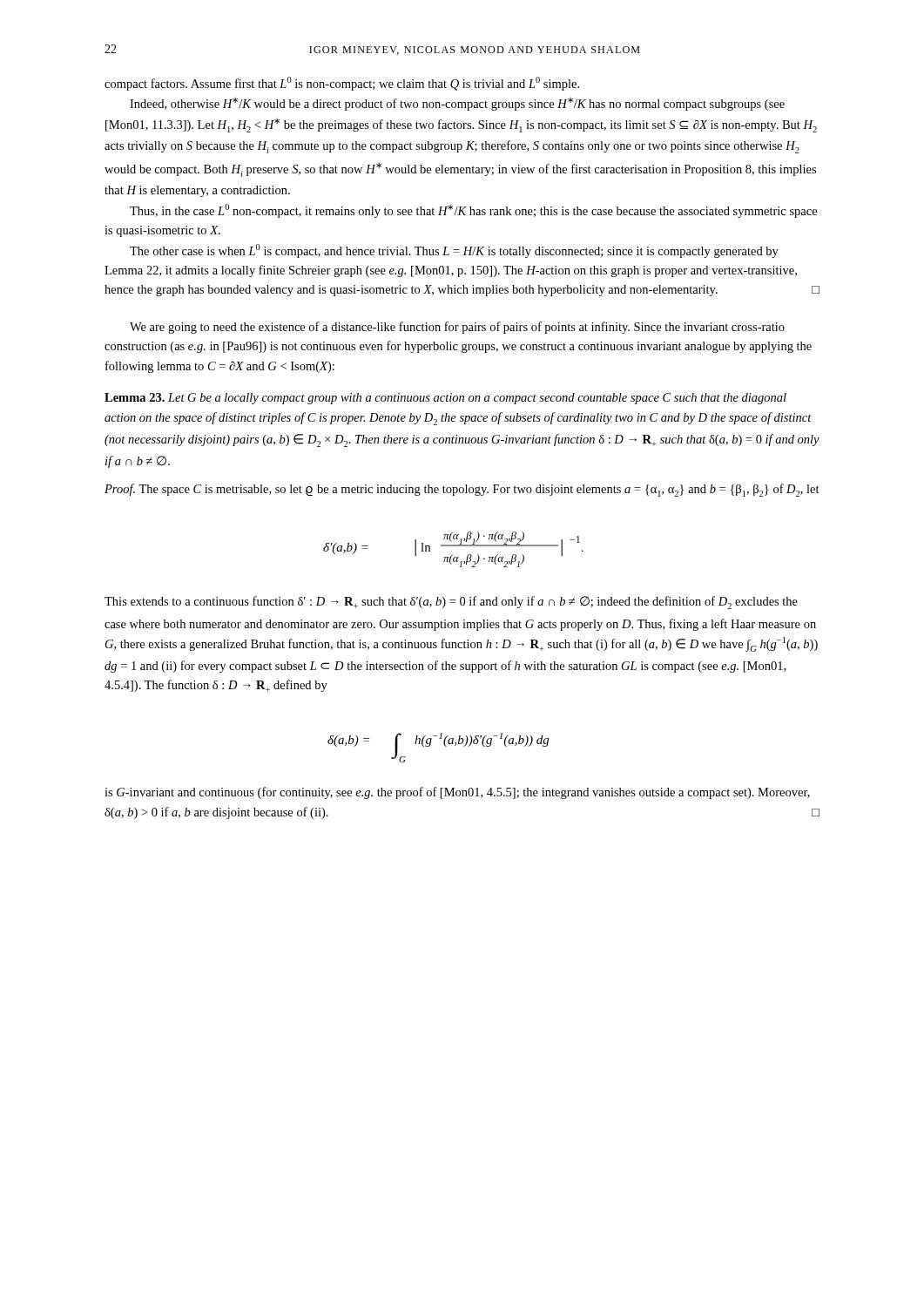Click the passage that begins "Proof. The space C is metrisable,"

pyautogui.click(x=462, y=490)
